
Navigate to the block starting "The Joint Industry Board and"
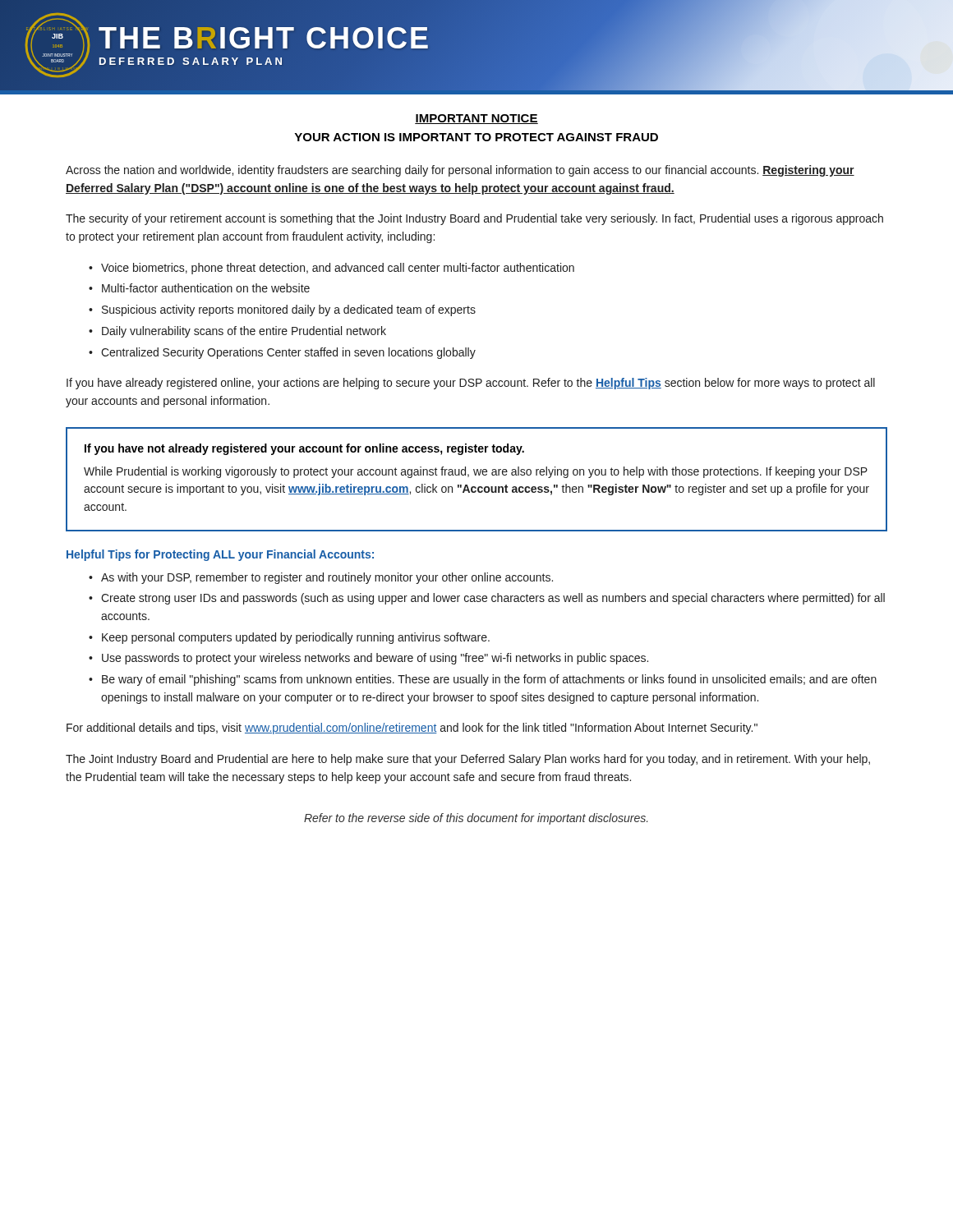coord(468,768)
